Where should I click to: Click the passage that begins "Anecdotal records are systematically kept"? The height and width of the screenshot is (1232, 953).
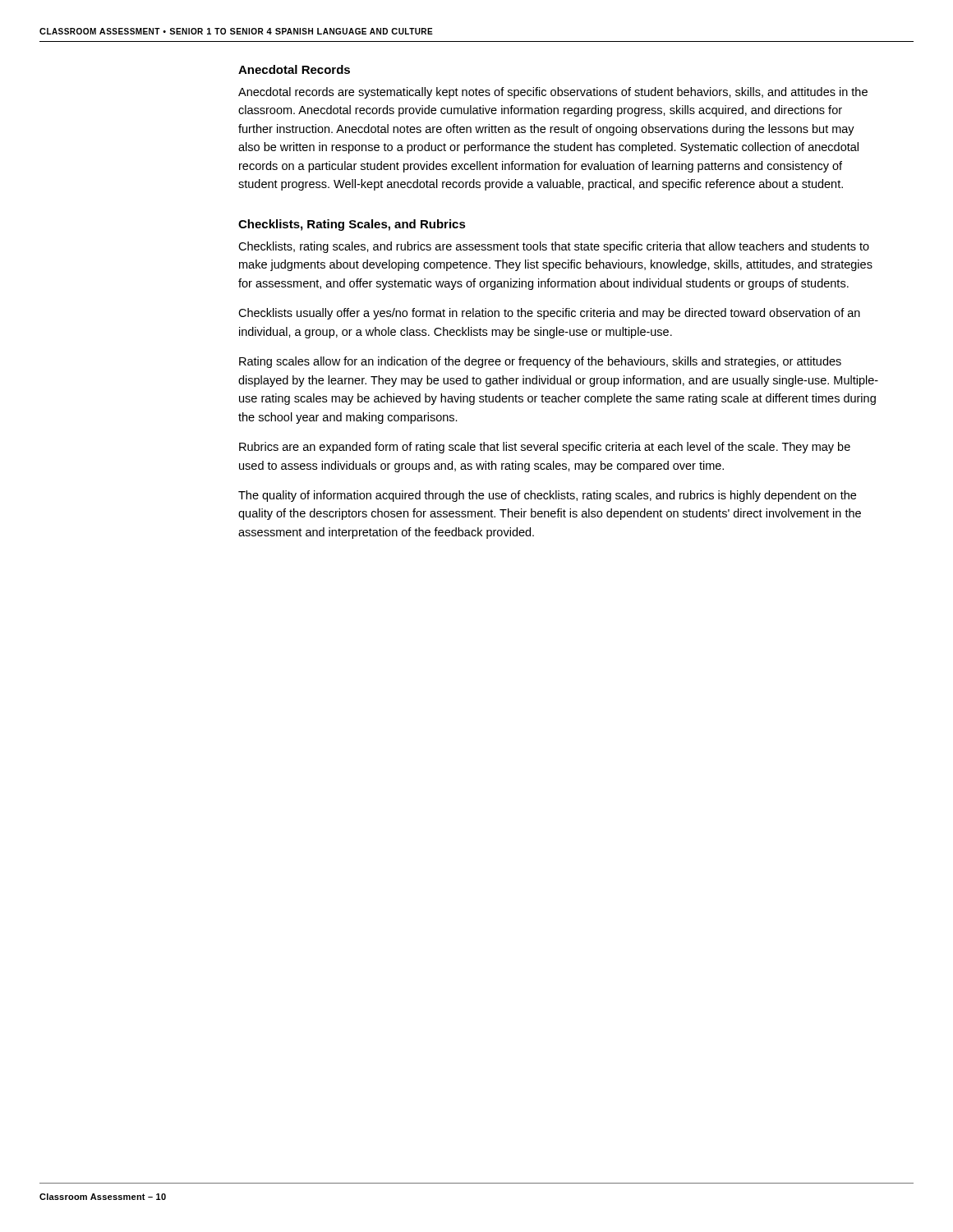click(553, 138)
